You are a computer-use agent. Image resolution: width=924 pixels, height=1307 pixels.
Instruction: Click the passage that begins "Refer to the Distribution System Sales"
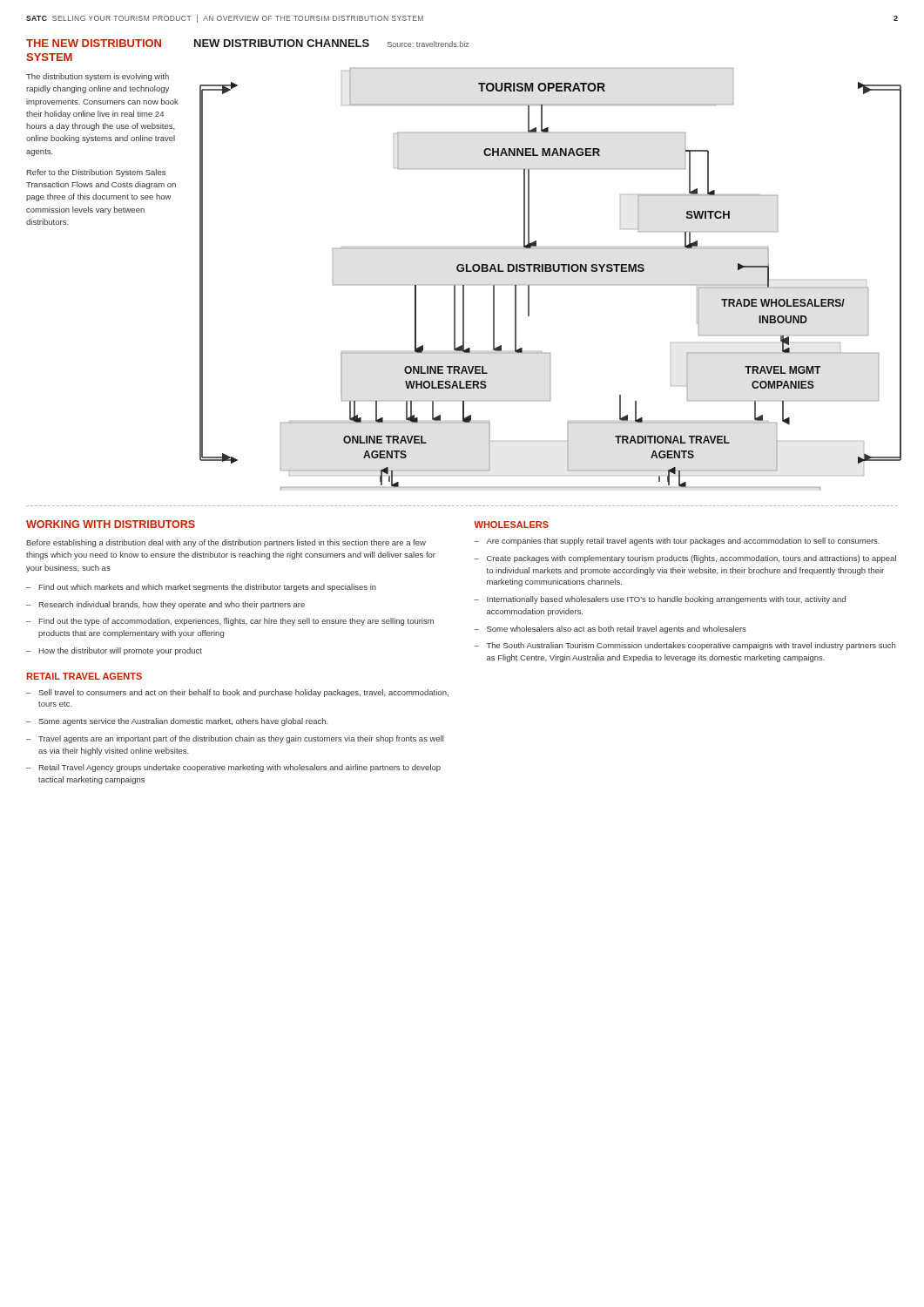click(x=101, y=197)
